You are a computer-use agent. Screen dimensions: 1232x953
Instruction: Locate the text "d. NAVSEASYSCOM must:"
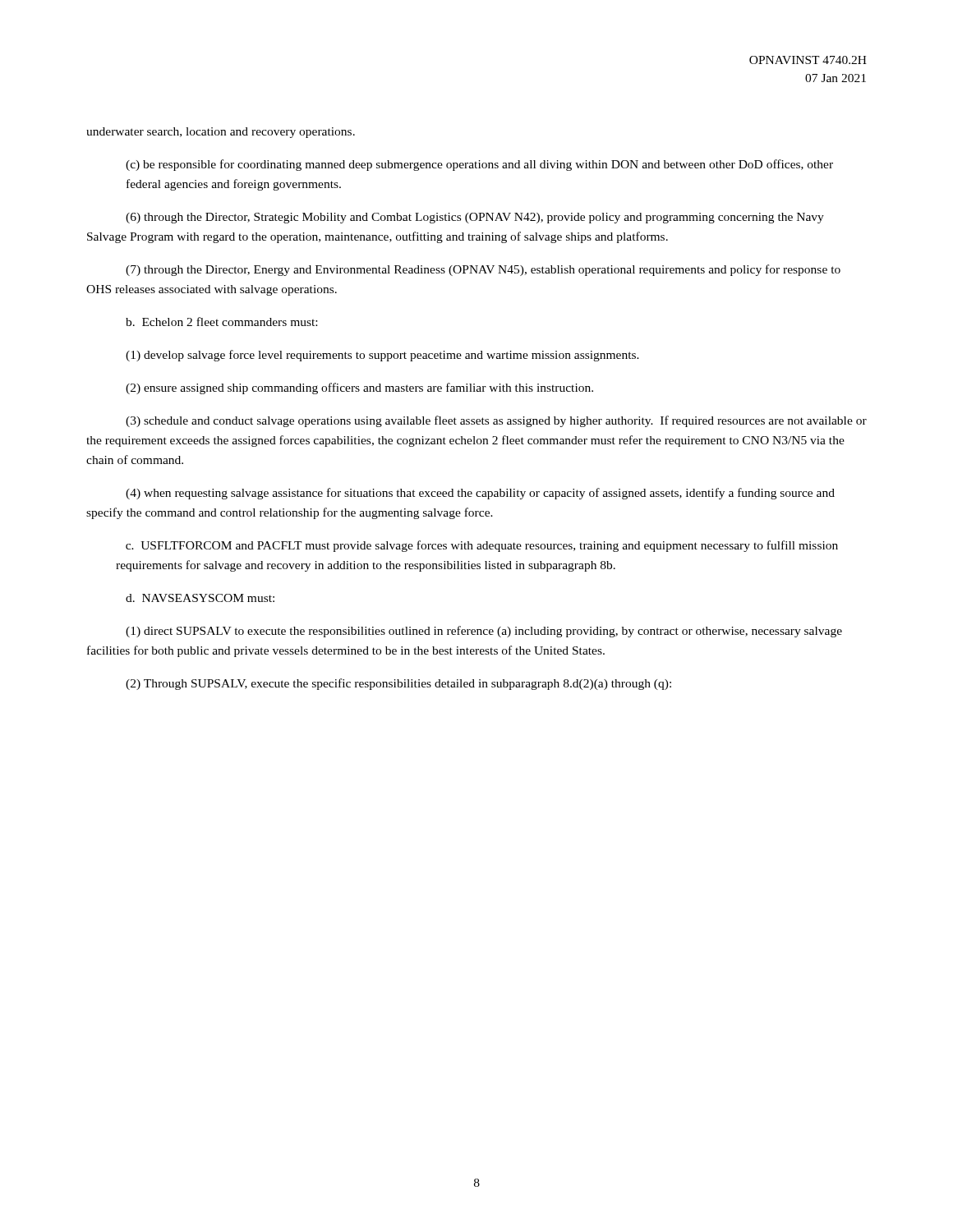pyautogui.click(x=201, y=598)
